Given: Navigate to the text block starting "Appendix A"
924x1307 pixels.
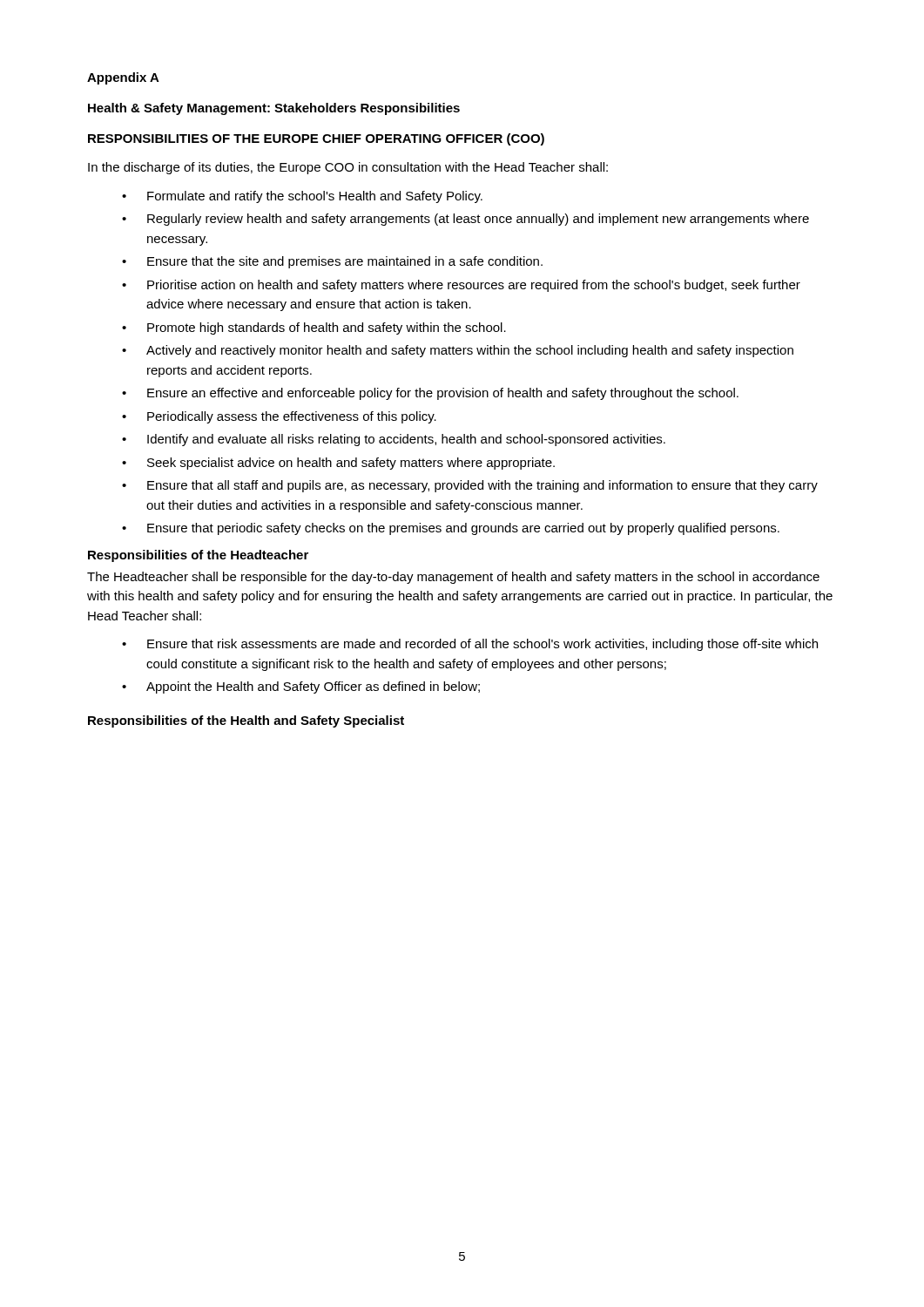Looking at the screenshot, I should pos(123,77).
